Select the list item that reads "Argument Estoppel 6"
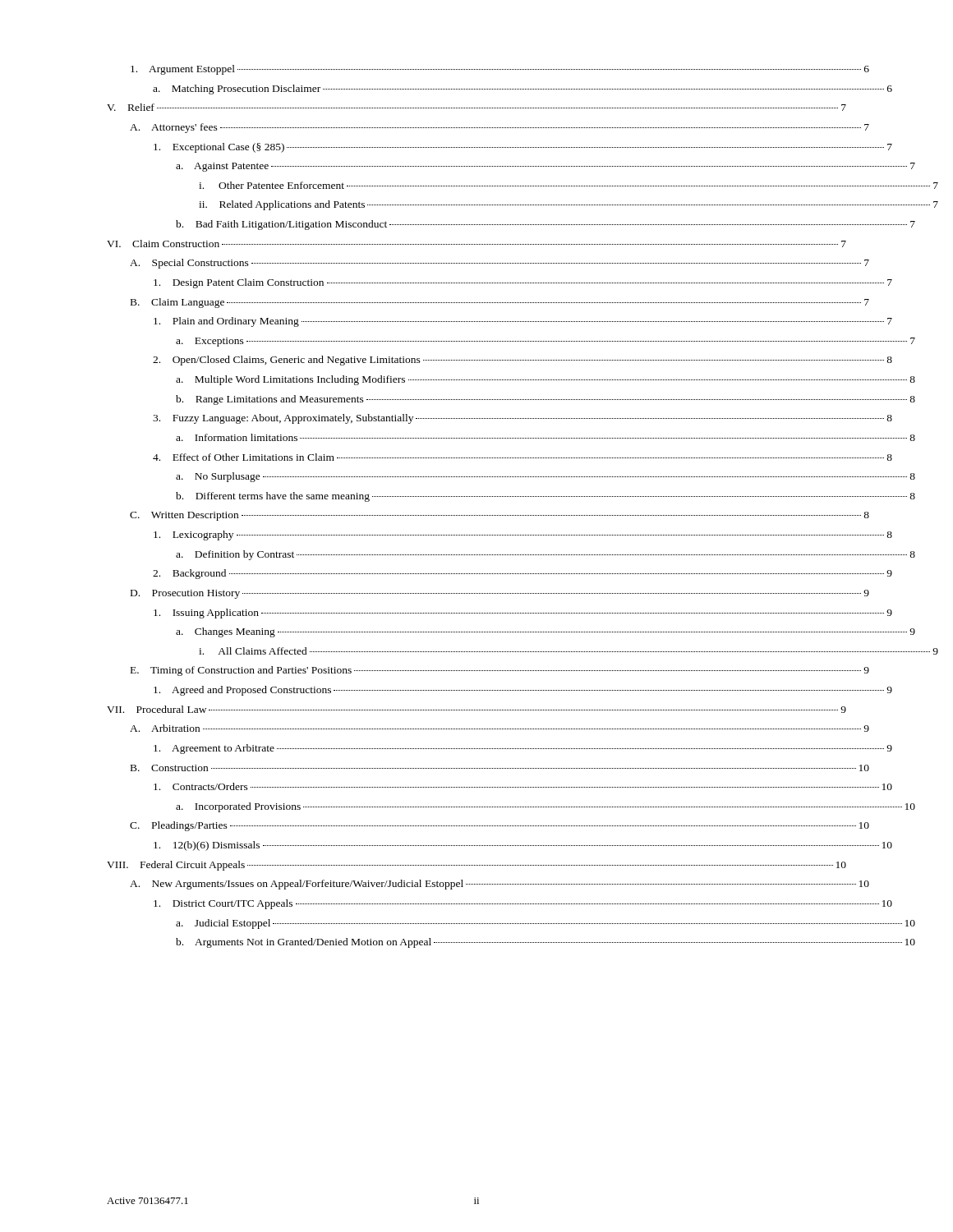The width and height of the screenshot is (953, 1232). (x=500, y=69)
